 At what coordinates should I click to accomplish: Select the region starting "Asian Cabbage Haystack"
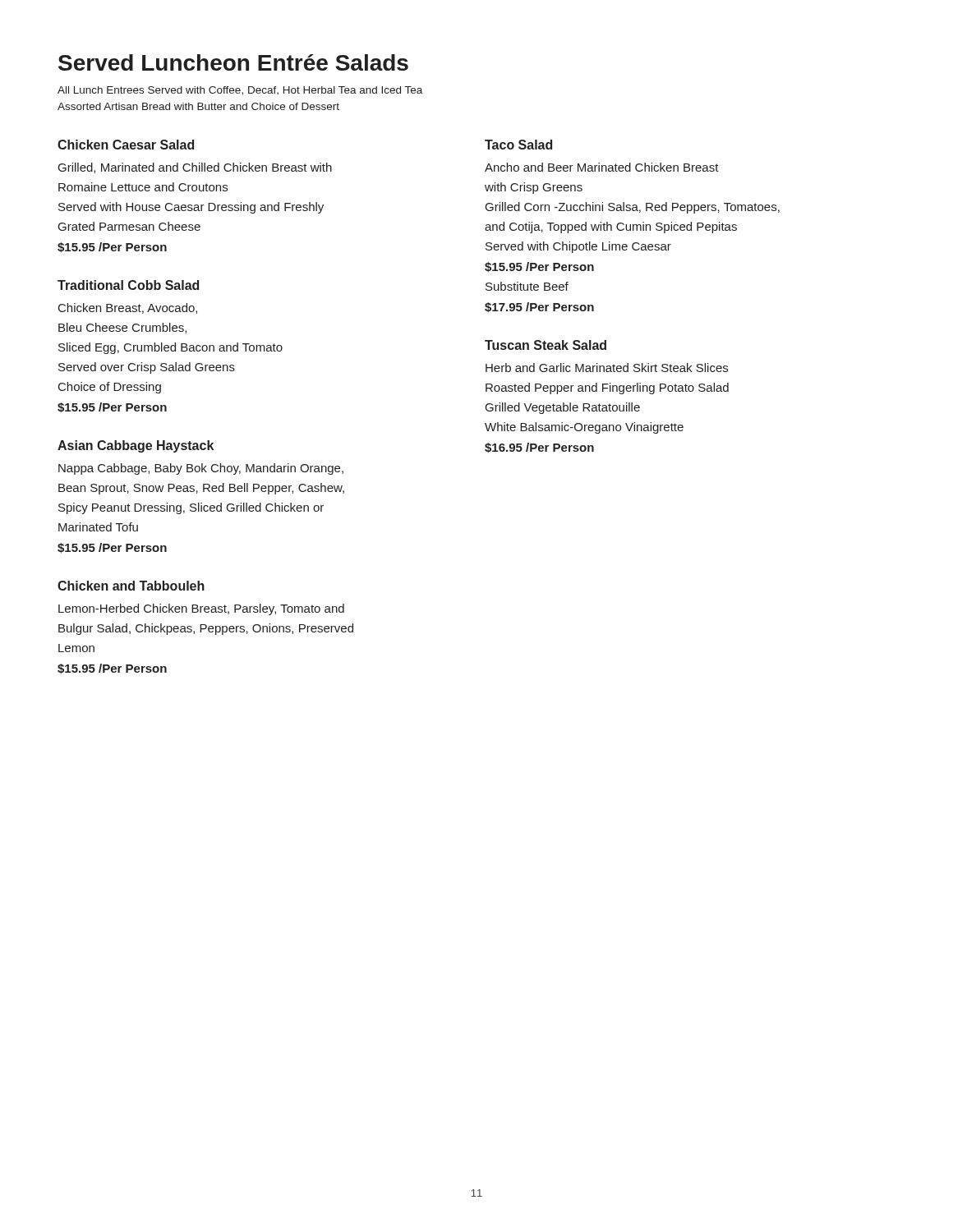(136, 446)
